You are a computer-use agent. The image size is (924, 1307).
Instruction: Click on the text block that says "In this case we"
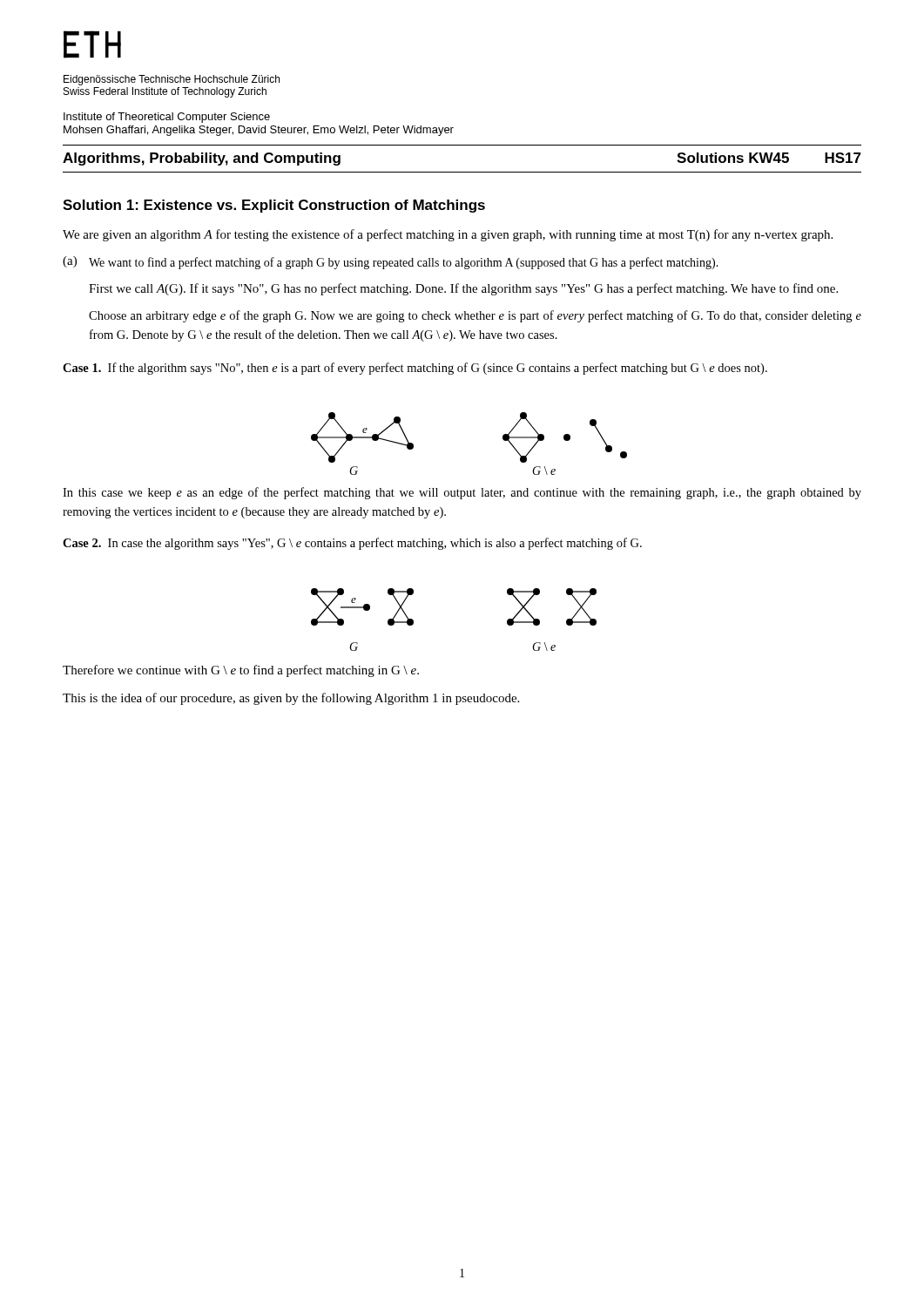pos(462,502)
